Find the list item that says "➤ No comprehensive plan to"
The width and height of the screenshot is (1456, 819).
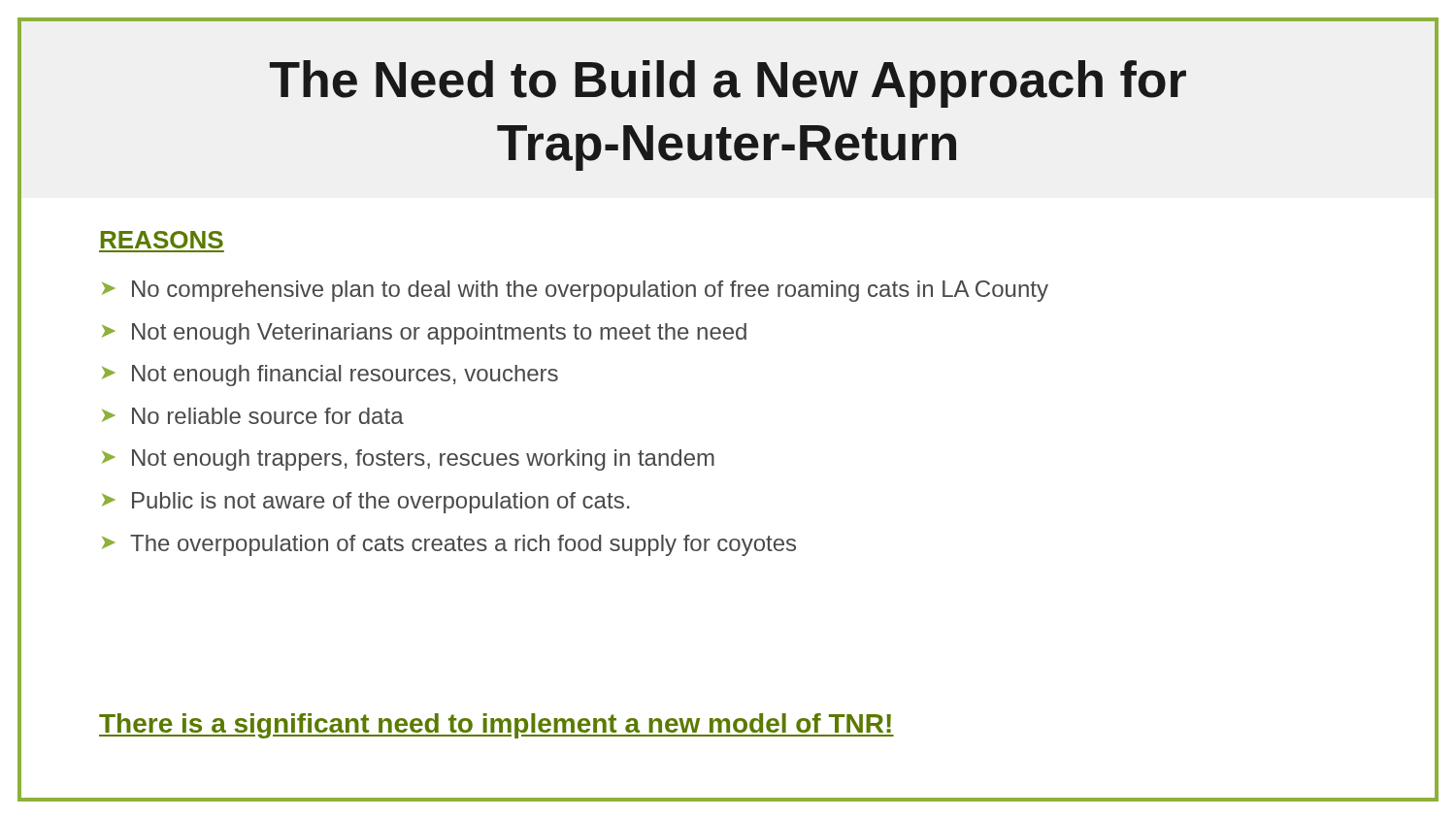point(574,289)
